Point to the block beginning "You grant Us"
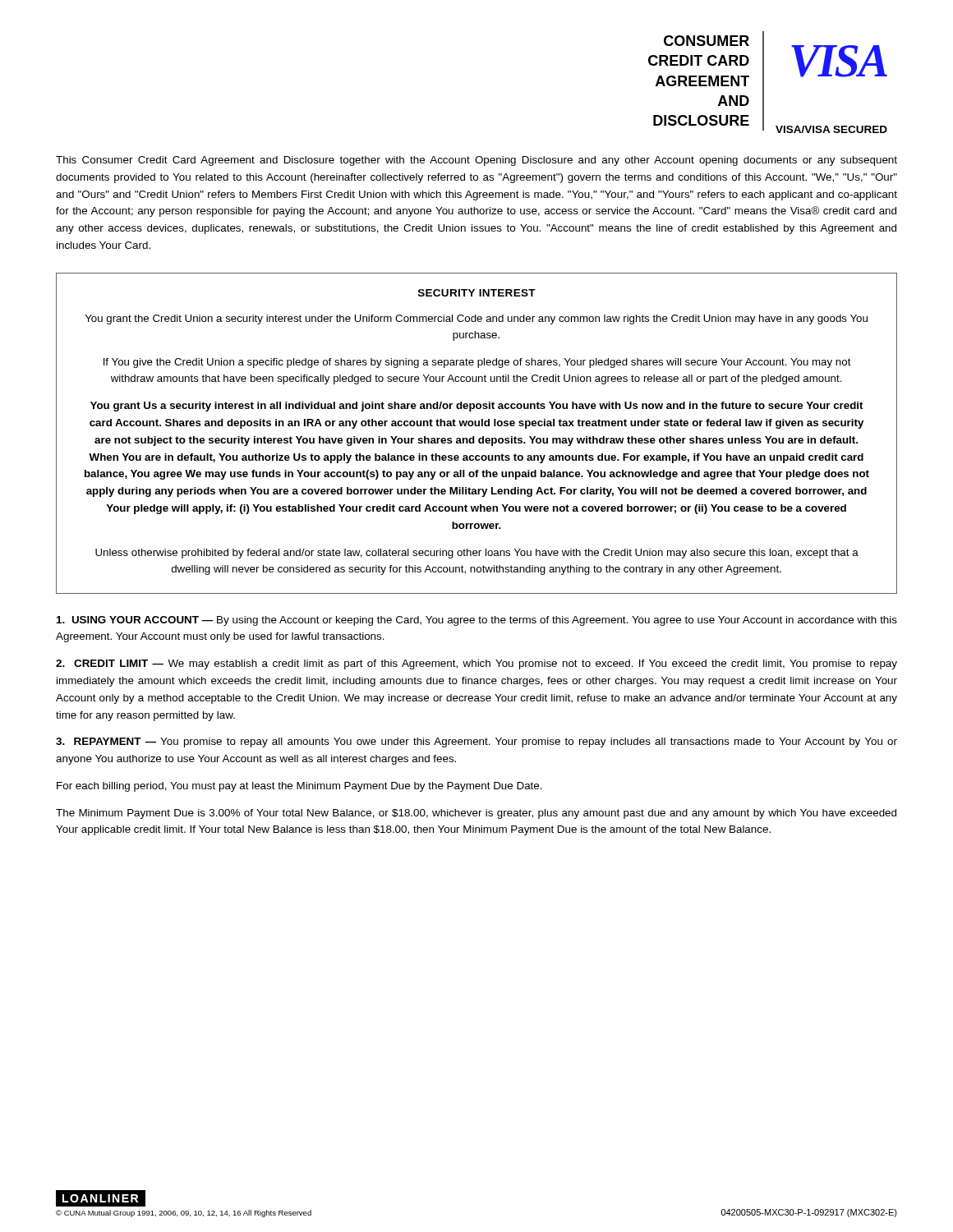The height and width of the screenshot is (1232, 953). (x=476, y=465)
